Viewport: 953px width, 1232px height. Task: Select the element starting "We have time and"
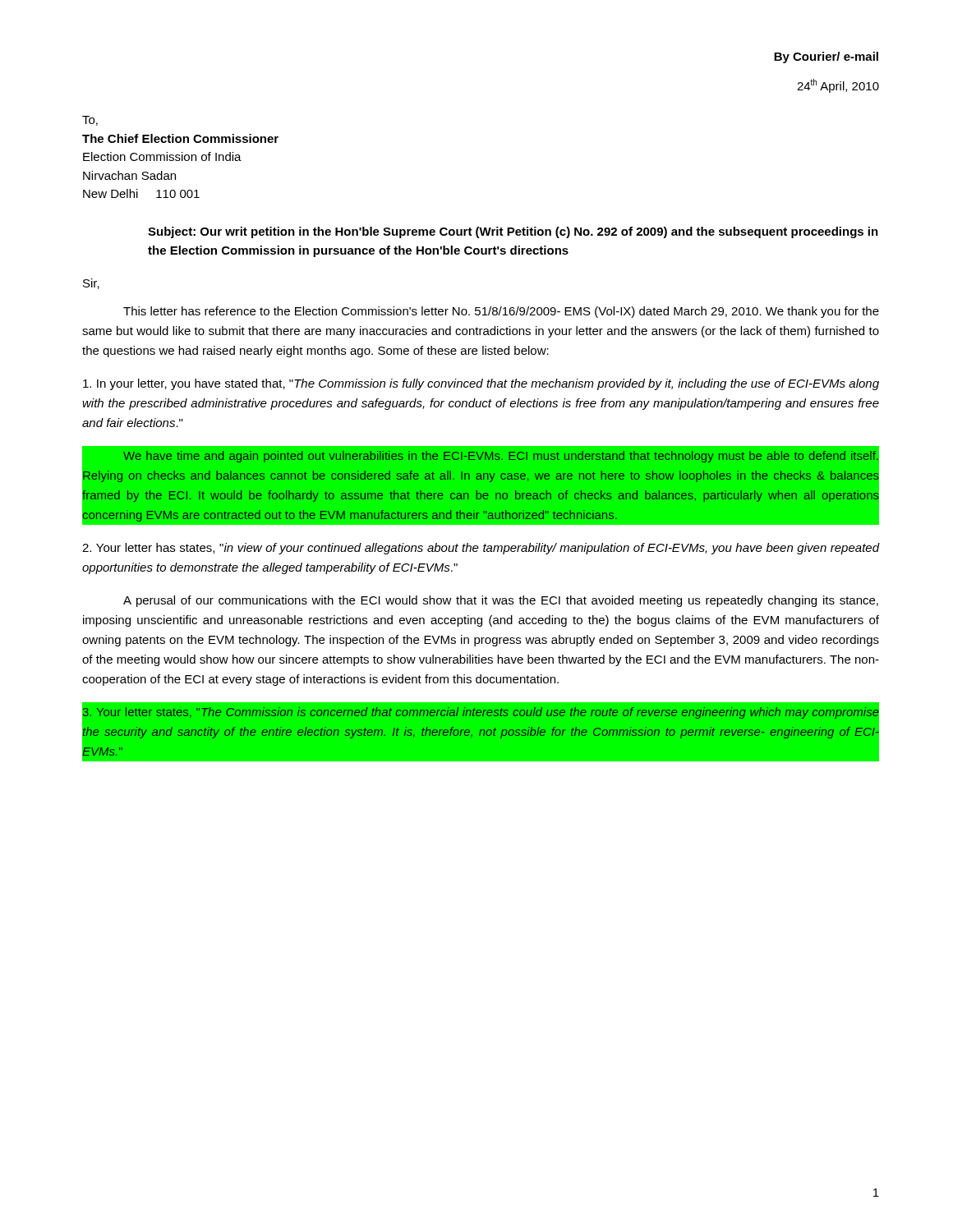click(481, 485)
